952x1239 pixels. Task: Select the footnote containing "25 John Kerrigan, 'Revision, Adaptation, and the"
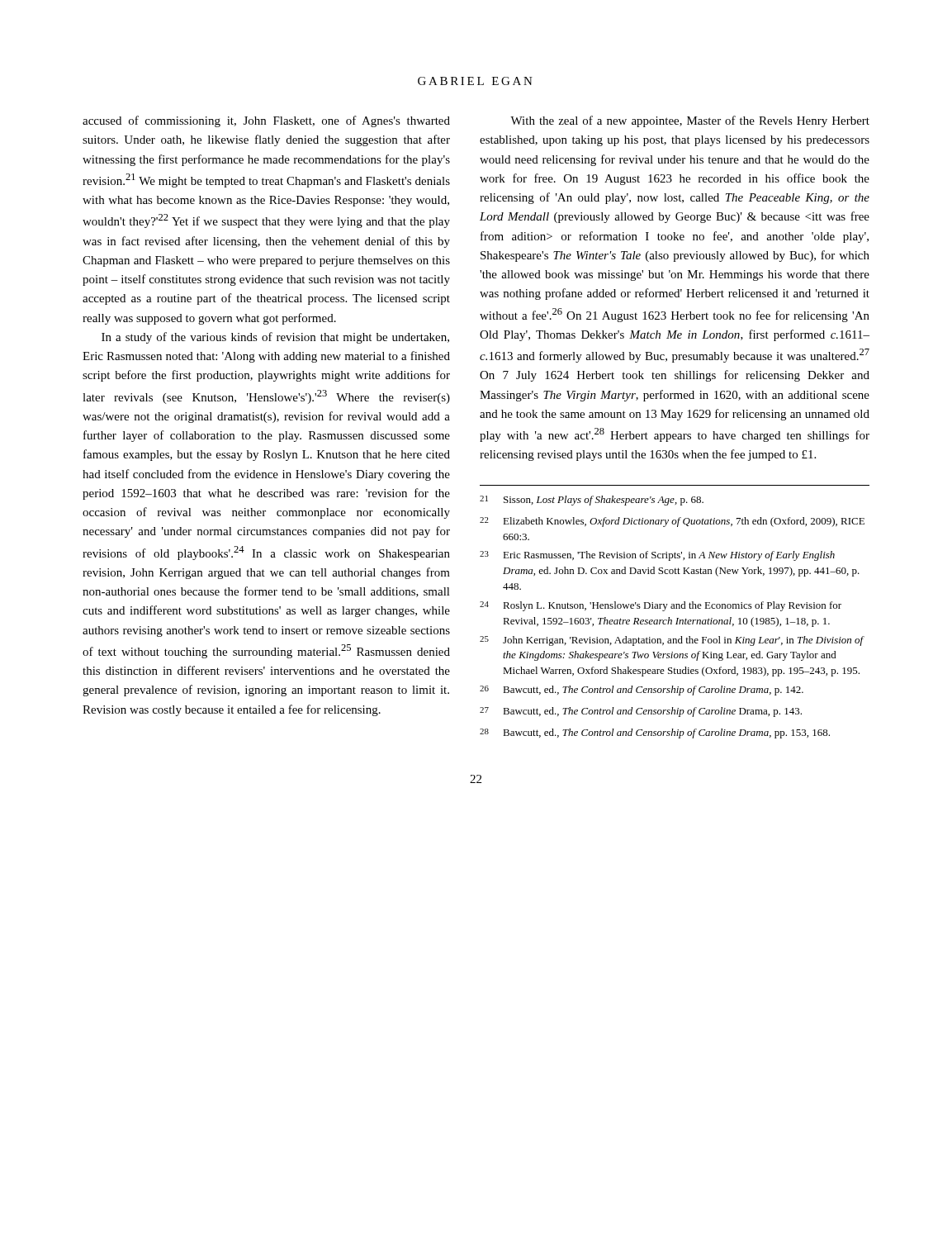pos(675,656)
